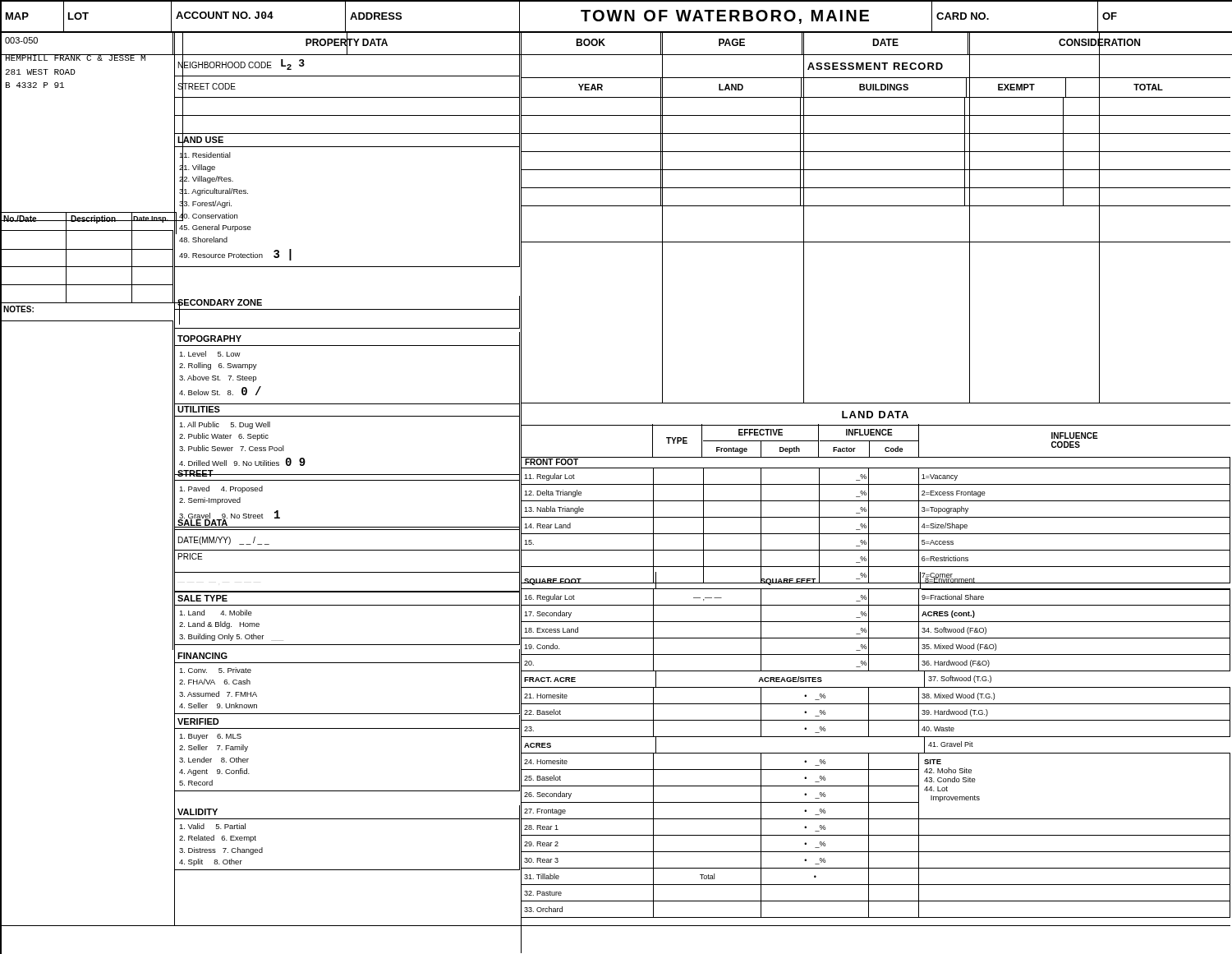Where is the passage that starts "003-050 HEMPHILL FRANK C & JESSE"?
Screen dimensions: 954x1232
tap(91, 64)
